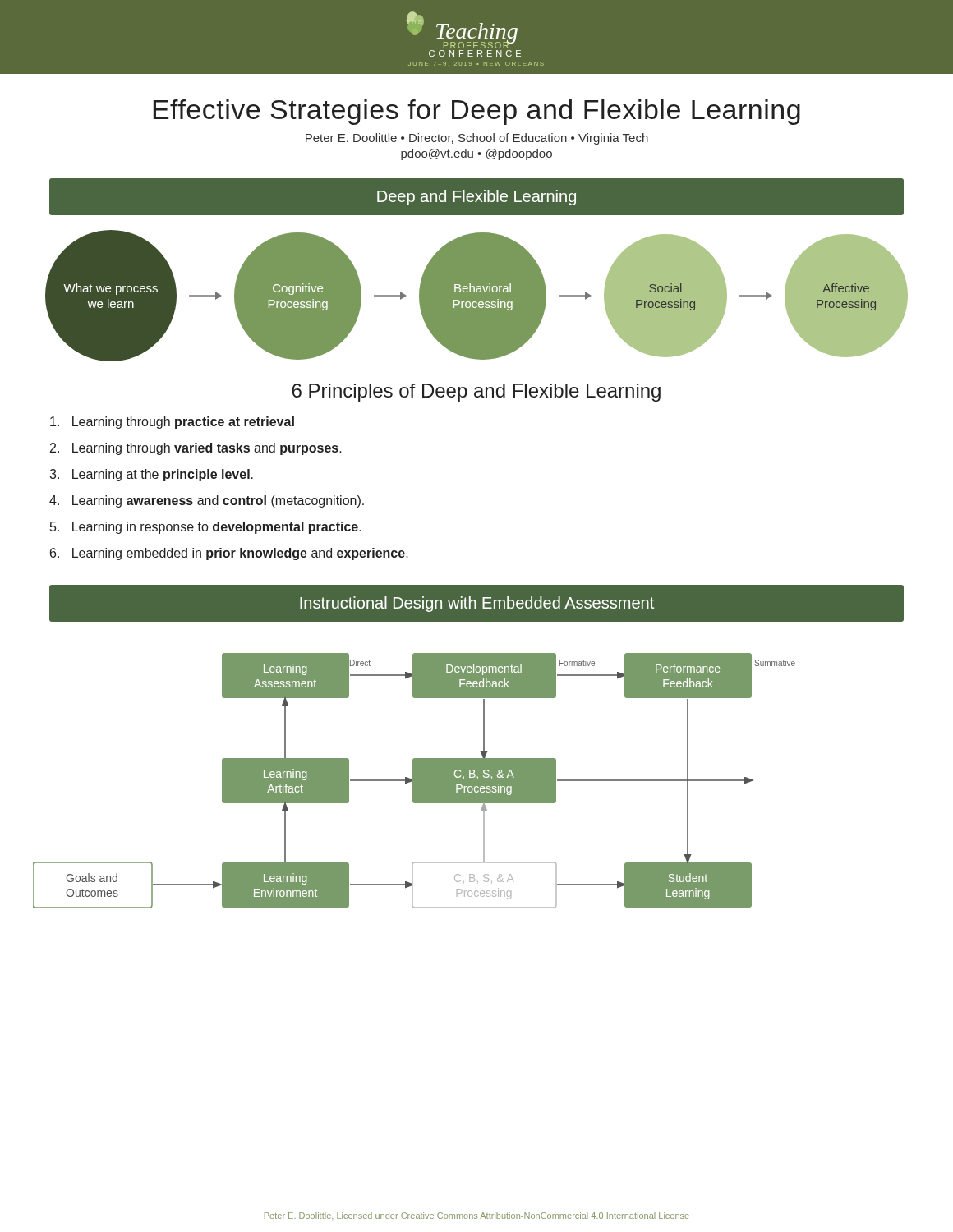Point to the section header beginning "Instructional Design with"
The image size is (953, 1232).
(x=476, y=603)
